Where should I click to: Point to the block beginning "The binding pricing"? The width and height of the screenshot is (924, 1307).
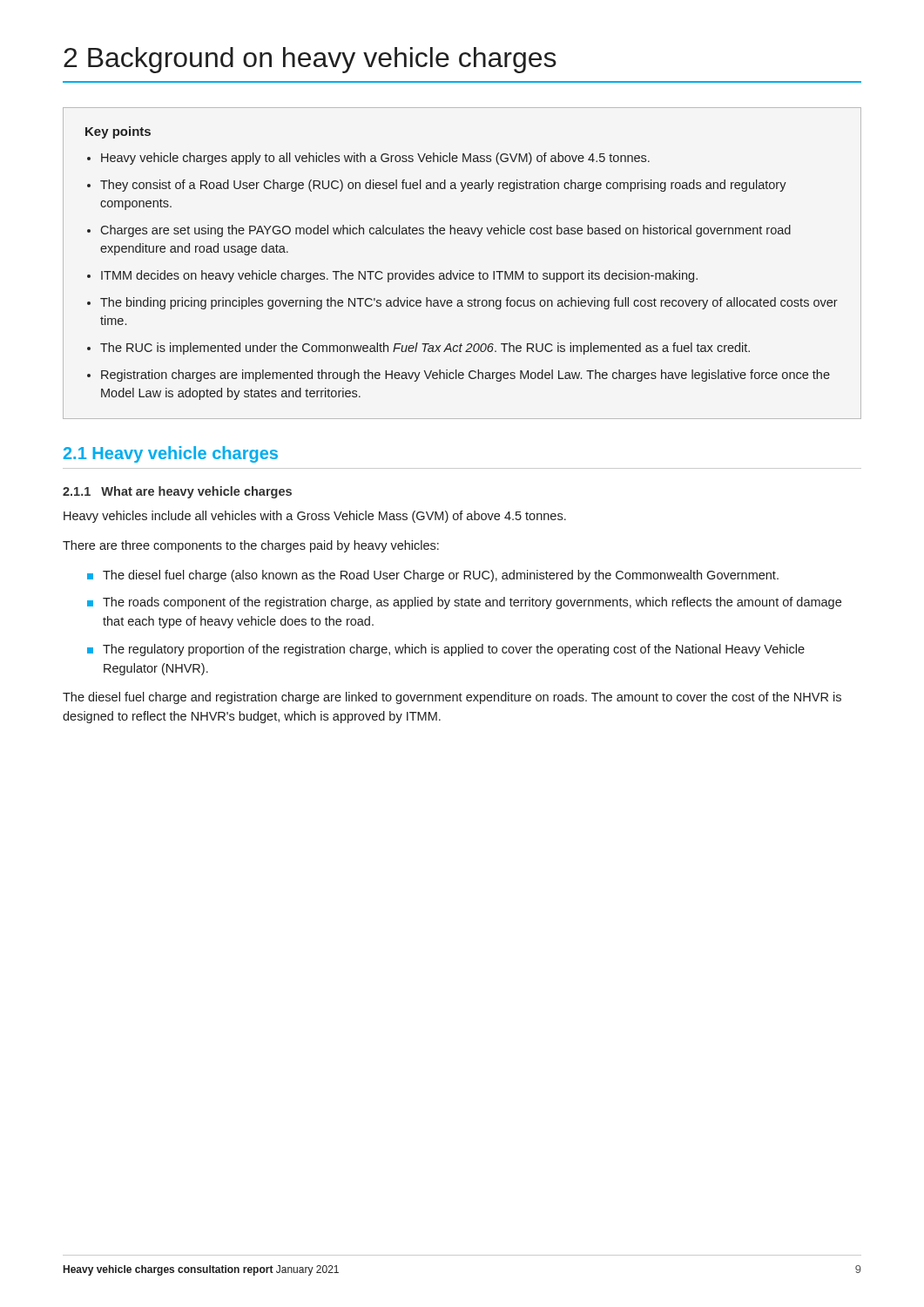(x=469, y=312)
